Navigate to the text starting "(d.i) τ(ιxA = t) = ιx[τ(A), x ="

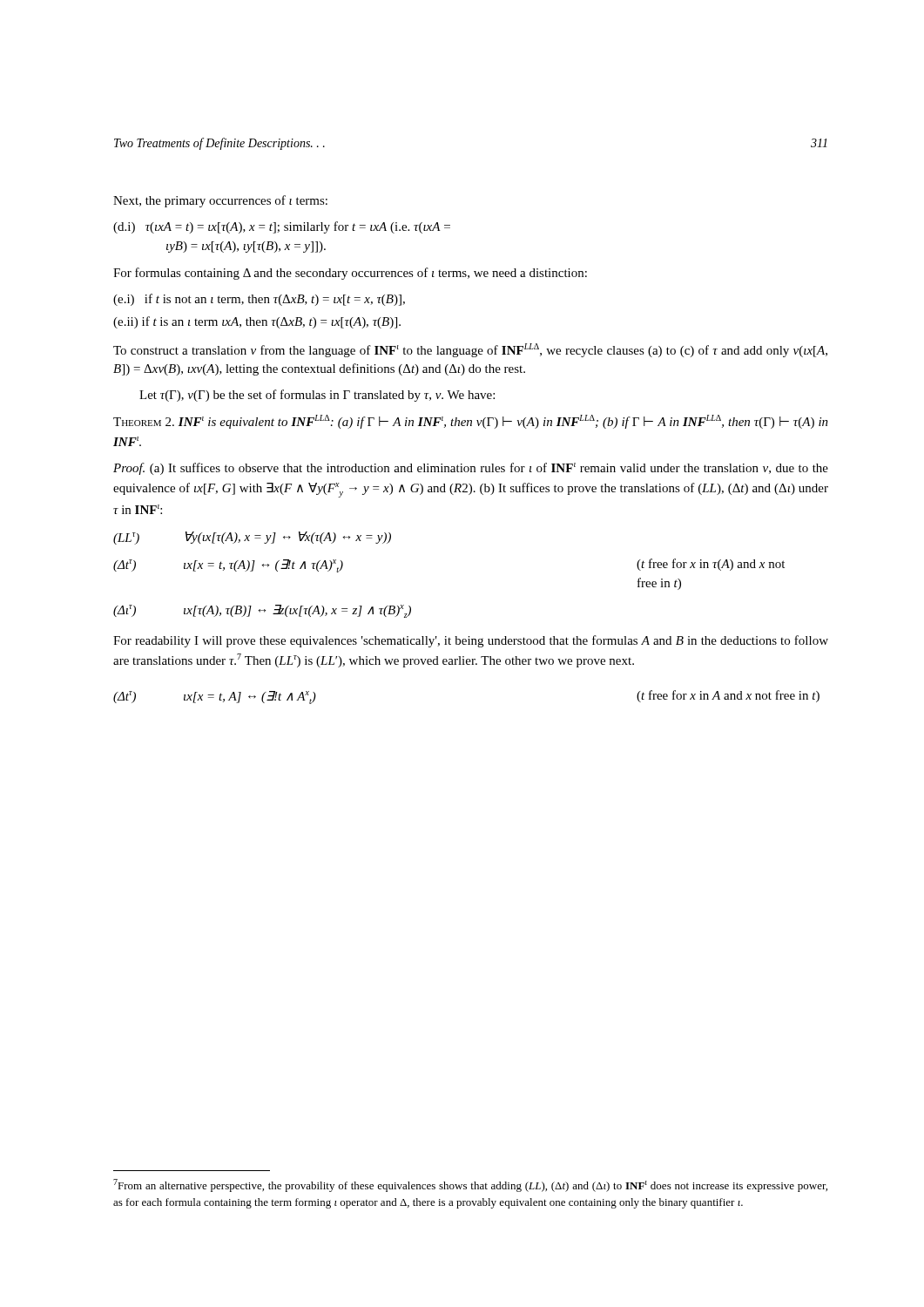coord(282,227)
